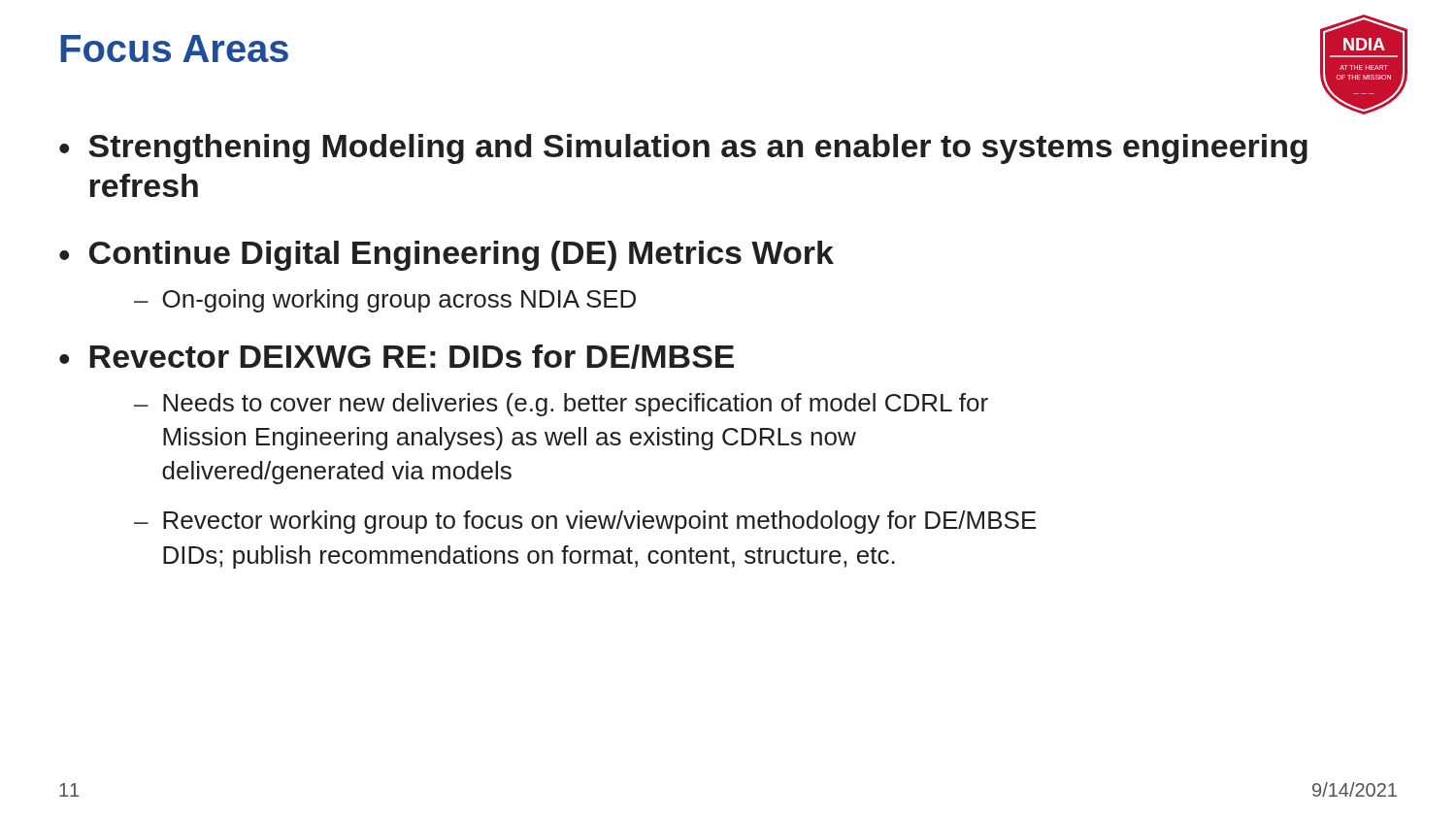Image resolution: width=1456 pixels, height=819 pixels.
Task: Select the region starting "• Revector DEIXWG RE: DIDs"
Action: tap(397, 358)
